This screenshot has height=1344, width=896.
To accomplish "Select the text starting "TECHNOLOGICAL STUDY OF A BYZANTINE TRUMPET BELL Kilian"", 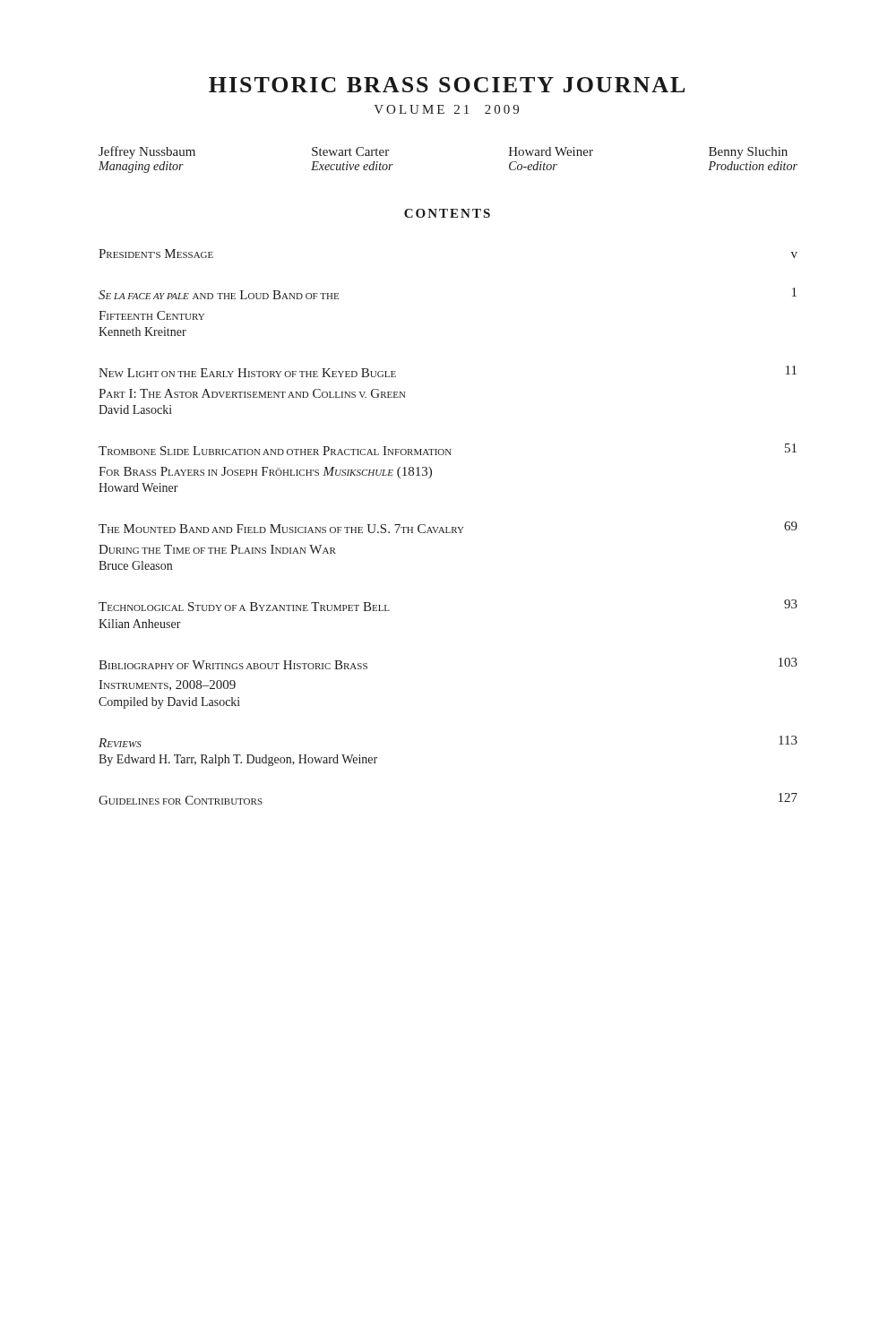I will pos(242,605).
